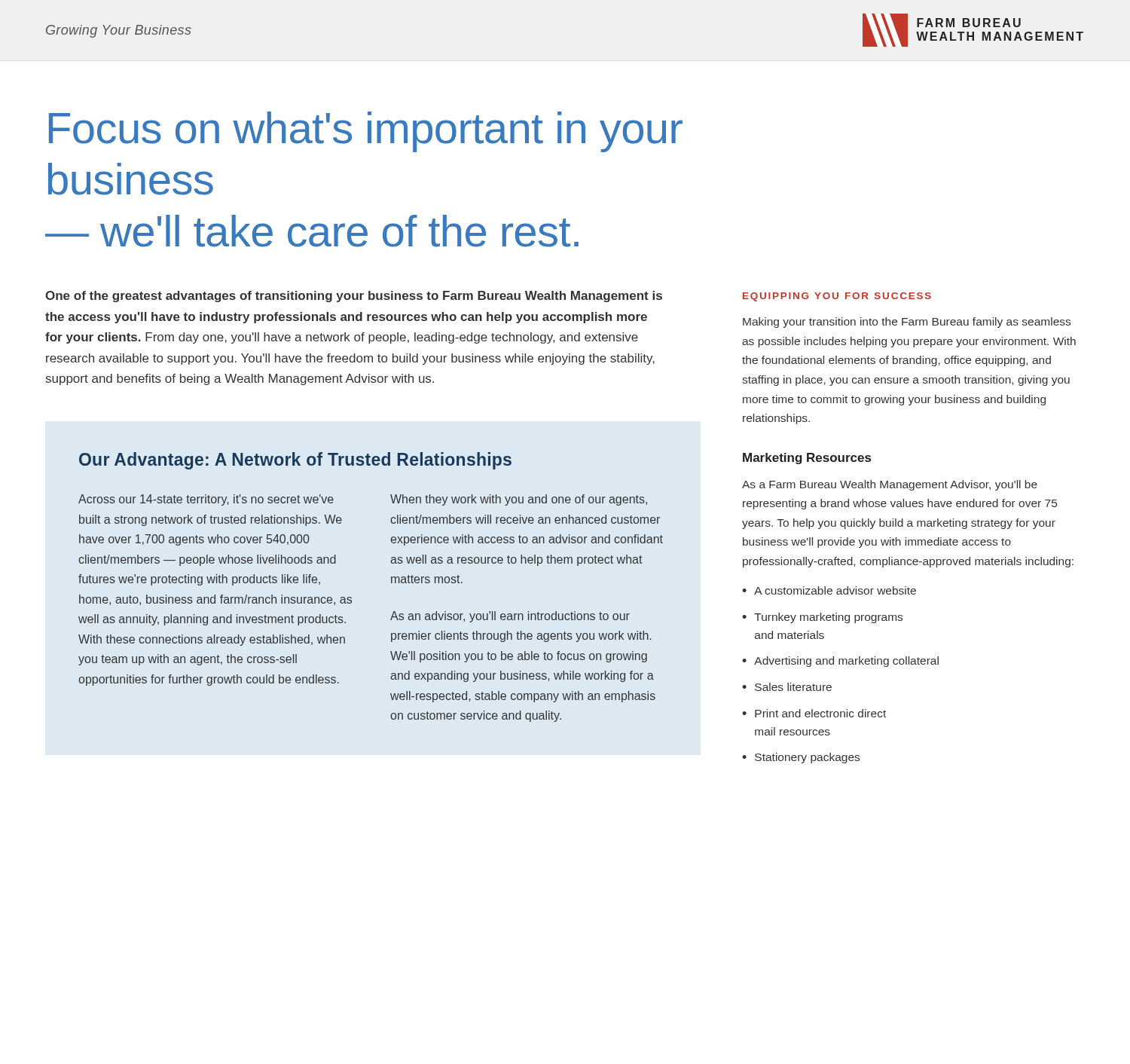Select the text block starting "Across our 14-state territory, it's no"

click(215, 589)
